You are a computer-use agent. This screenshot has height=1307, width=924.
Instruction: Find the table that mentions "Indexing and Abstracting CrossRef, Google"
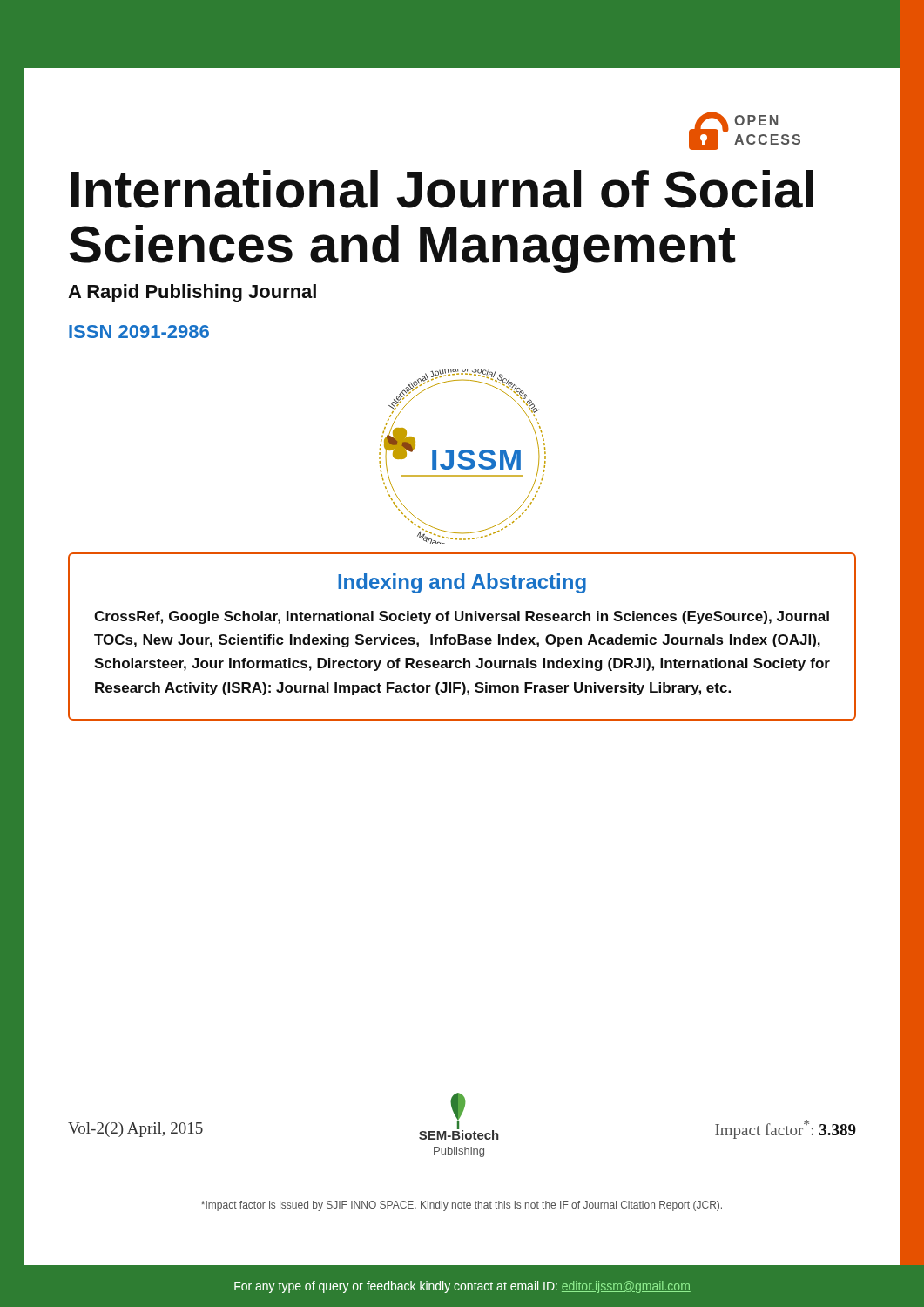(x=462, y=636)
